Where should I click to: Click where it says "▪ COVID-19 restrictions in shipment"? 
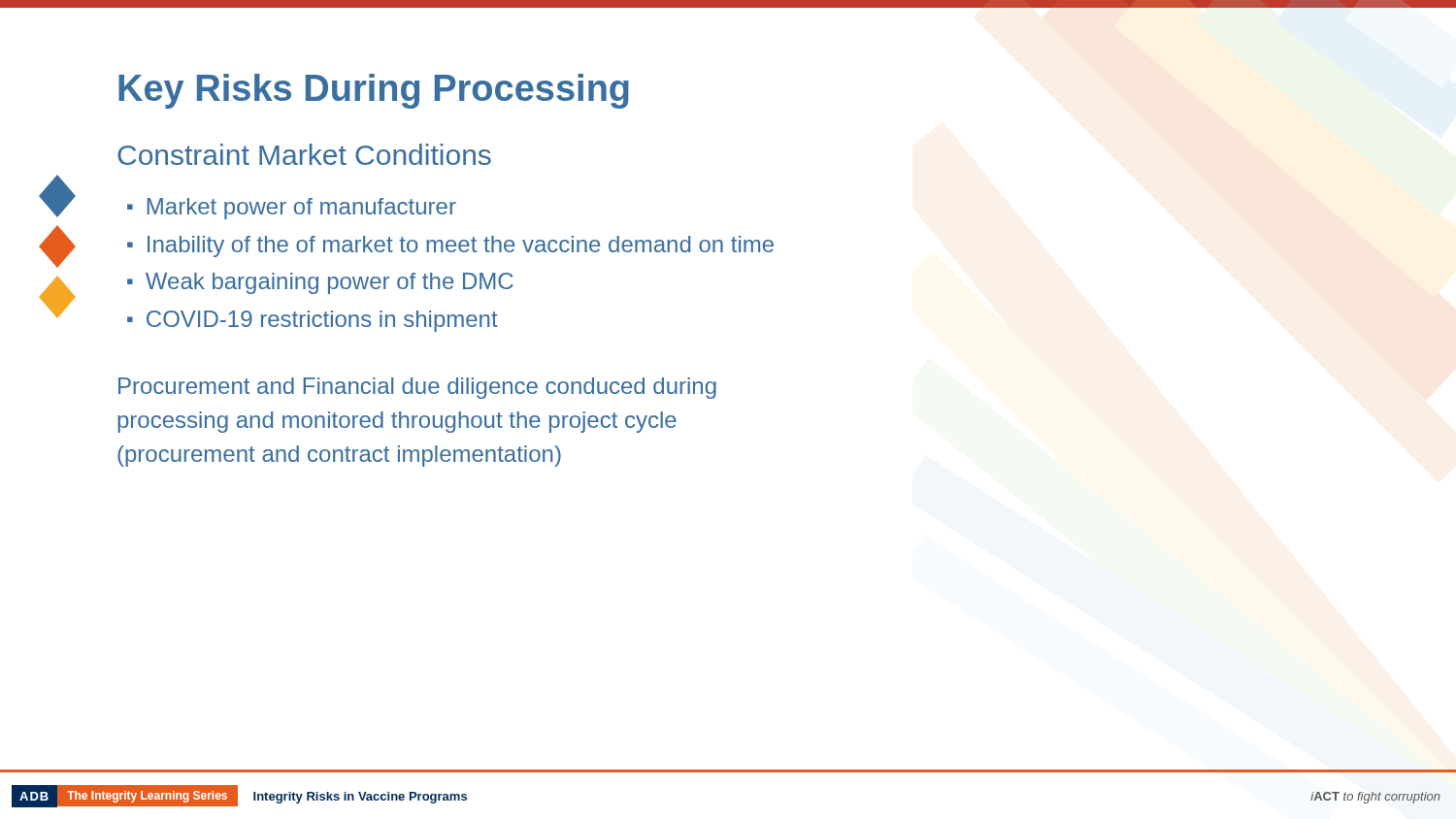[x=312, y=319]
